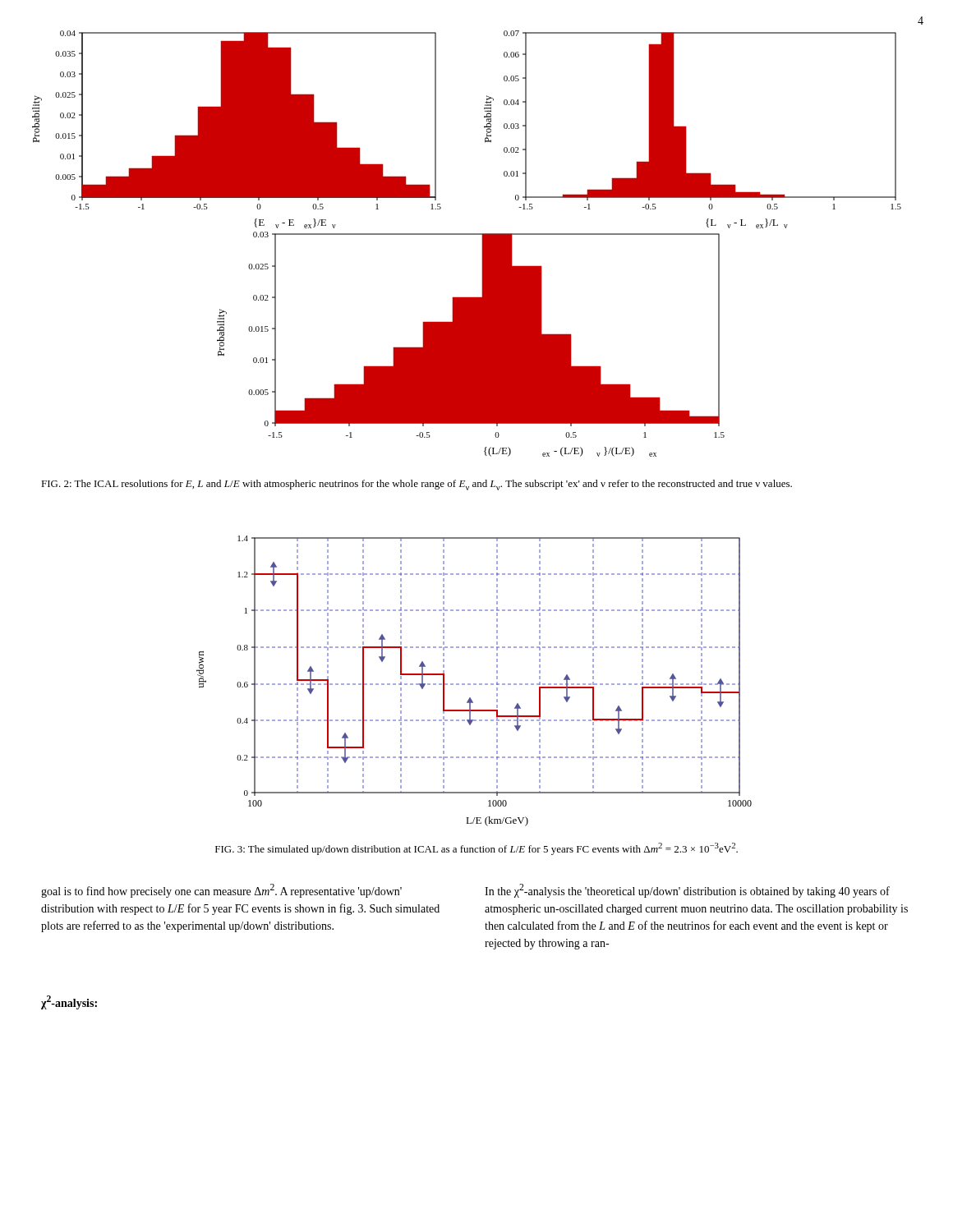Select the caption that says "FIG. 3: The simulated up/down"
The width and height of the screenshot is (953, 1232).
476,848
